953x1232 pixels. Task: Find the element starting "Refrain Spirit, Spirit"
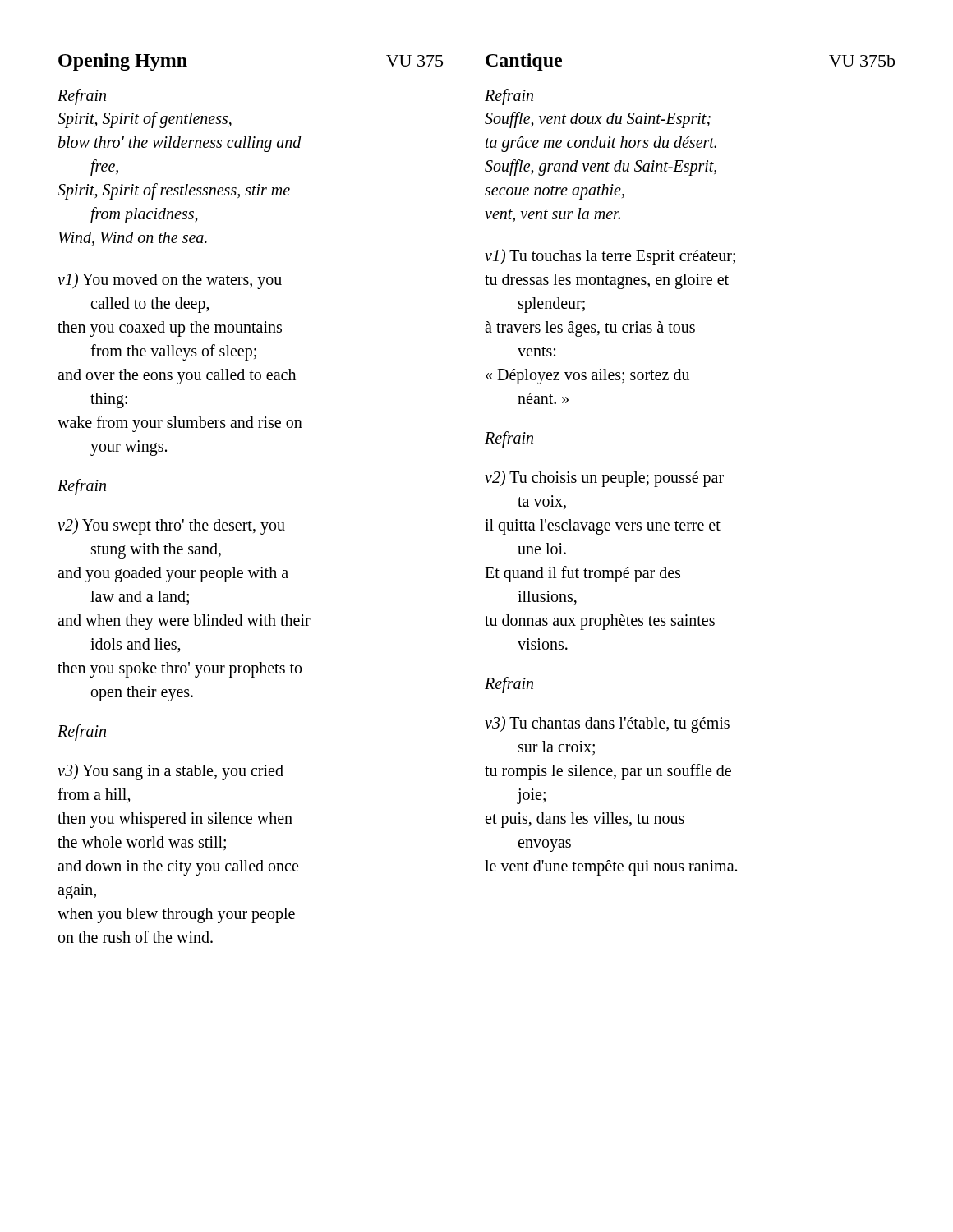pyautogui.click(x=82, y=97)
